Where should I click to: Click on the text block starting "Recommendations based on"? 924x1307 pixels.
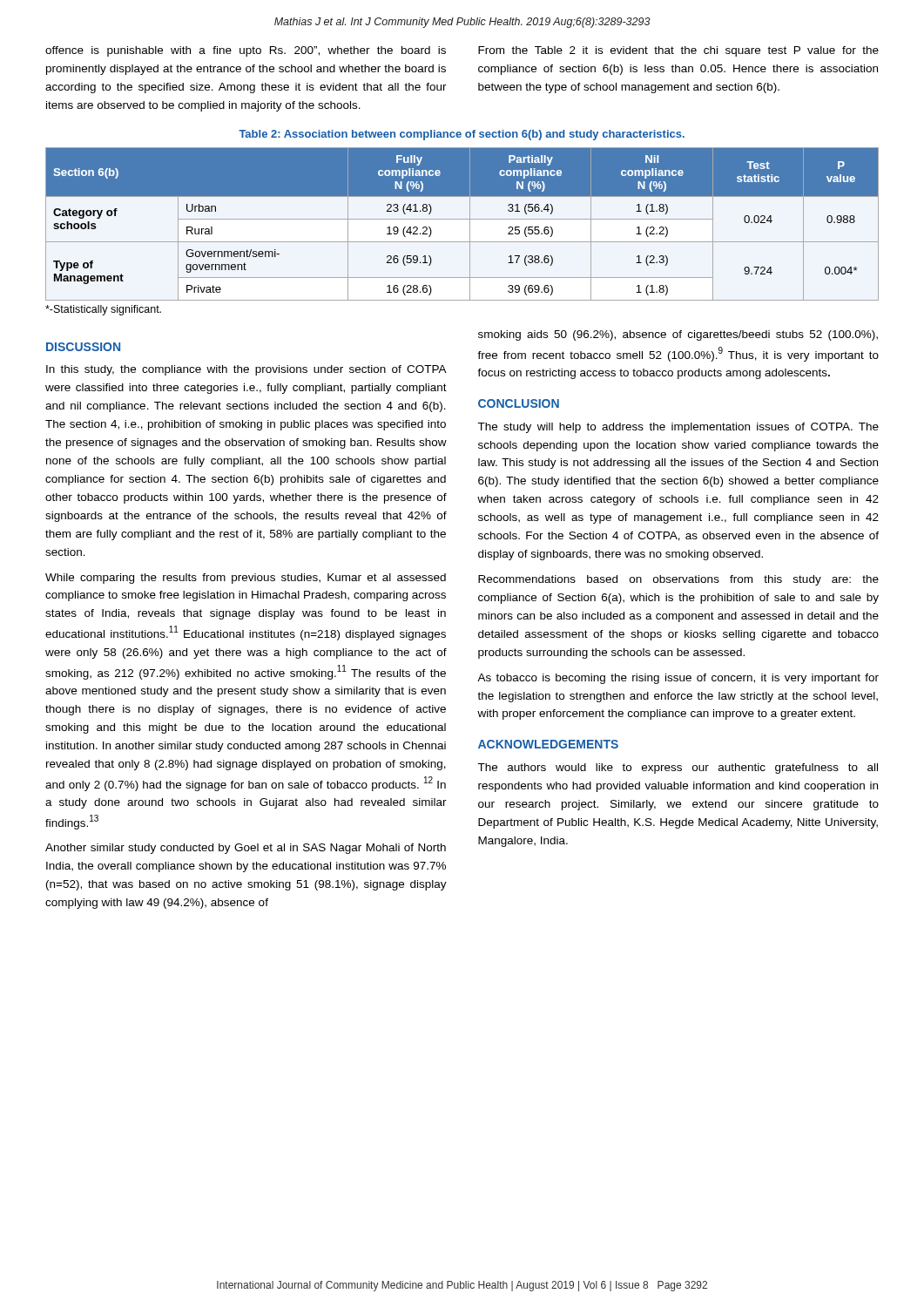[x=678, y=615]
